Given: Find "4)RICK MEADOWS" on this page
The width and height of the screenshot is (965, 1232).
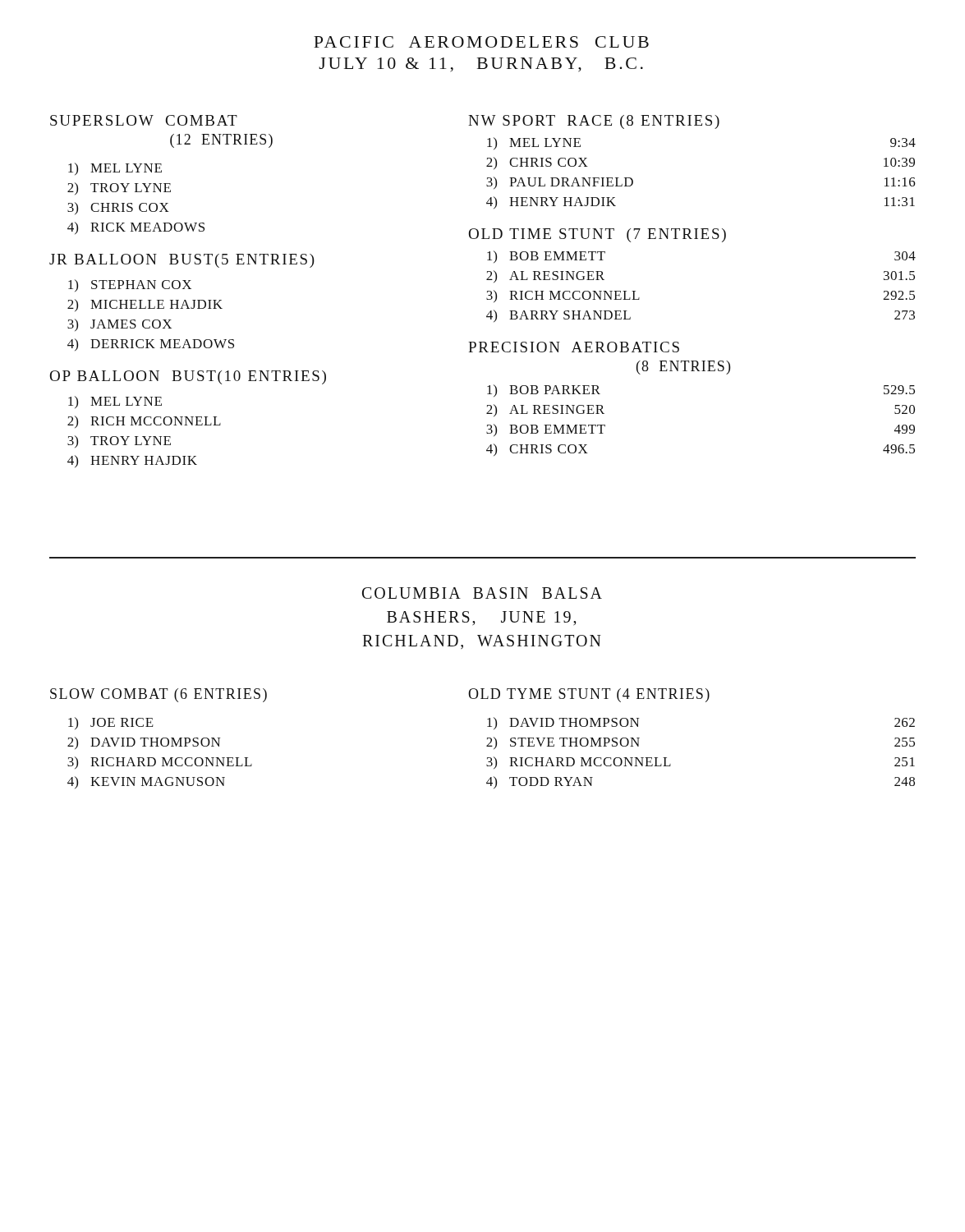Looking at the screenshot, I should pos(136,228).
